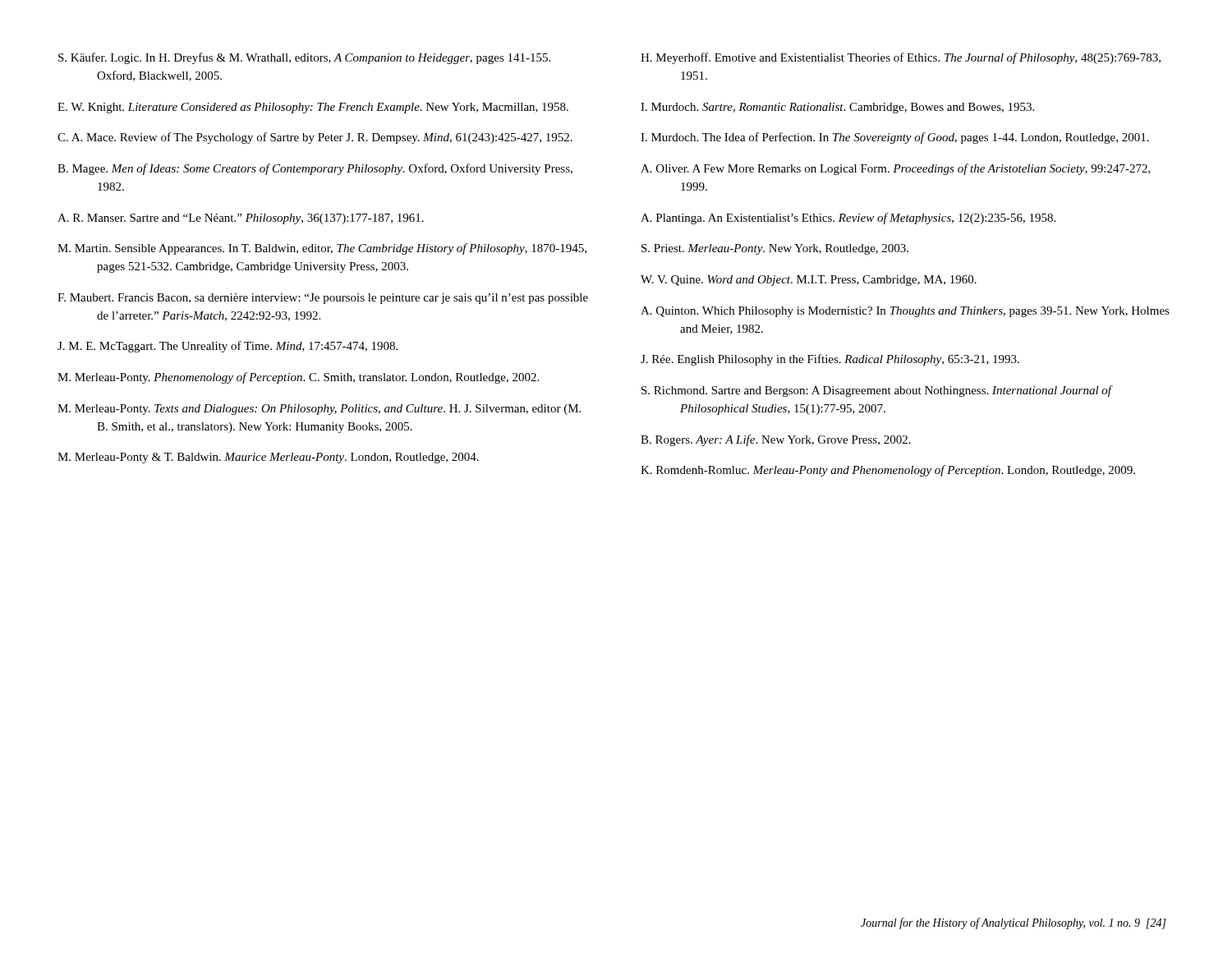Select the block starting "M. Martin. Sensible"
The height and width of the screenshot is (953, 1232).
coord(322,257)
